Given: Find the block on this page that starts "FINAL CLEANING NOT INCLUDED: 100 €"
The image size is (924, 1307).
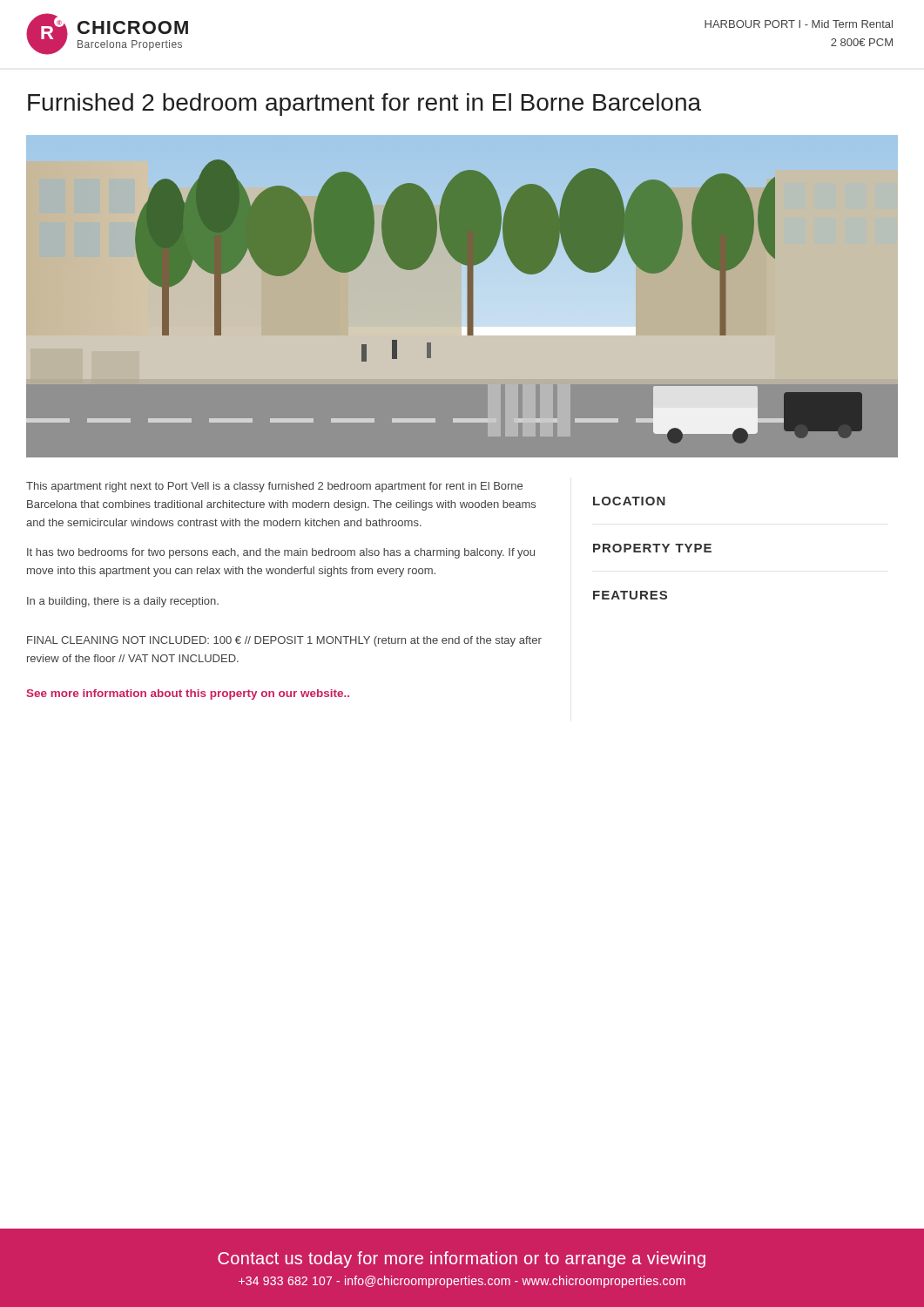Looking at the screenshot, I should pos(284,649).
